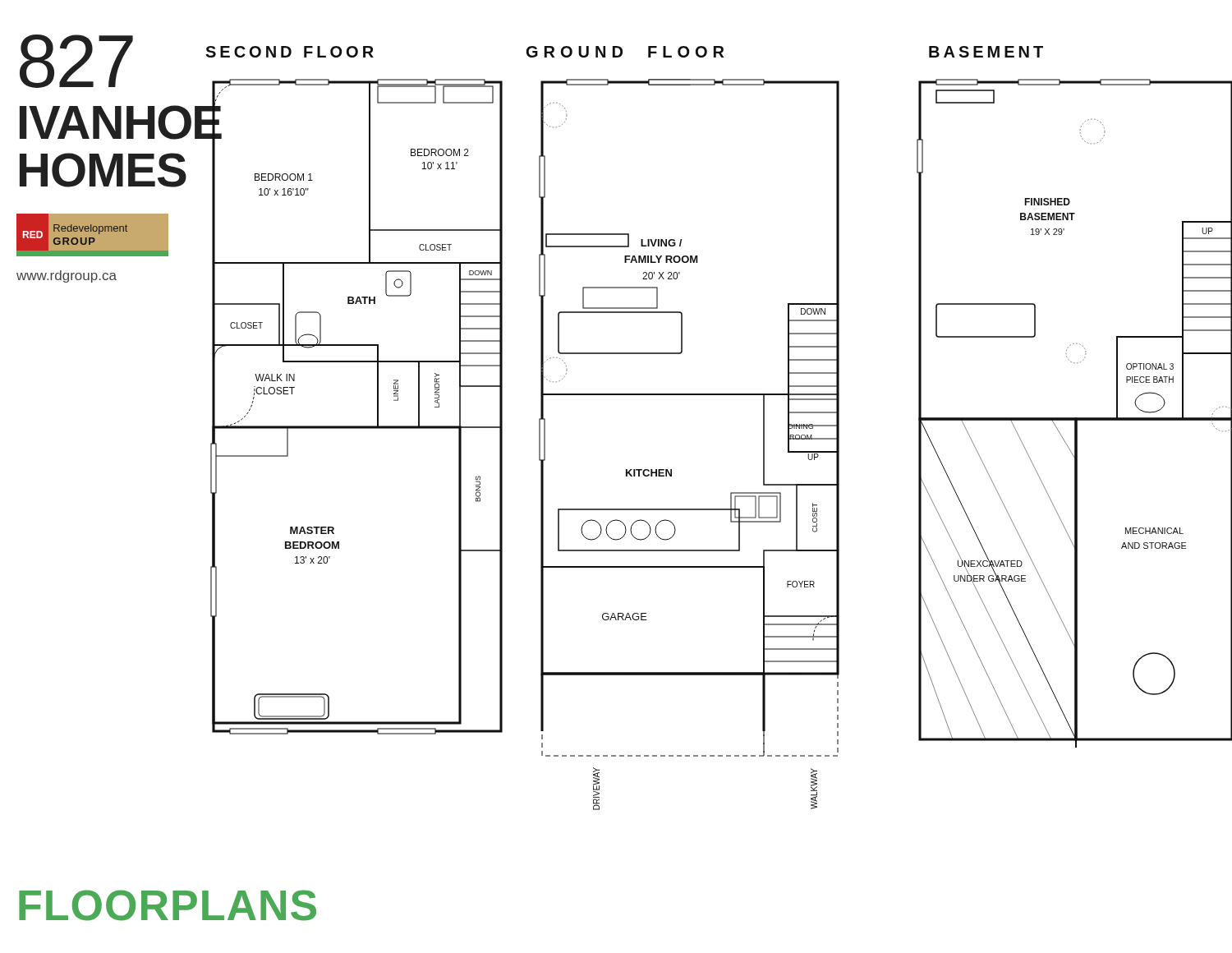Screen dimensions: 953x1232
Task: Click on the logo
Action: tap(92, 235)
